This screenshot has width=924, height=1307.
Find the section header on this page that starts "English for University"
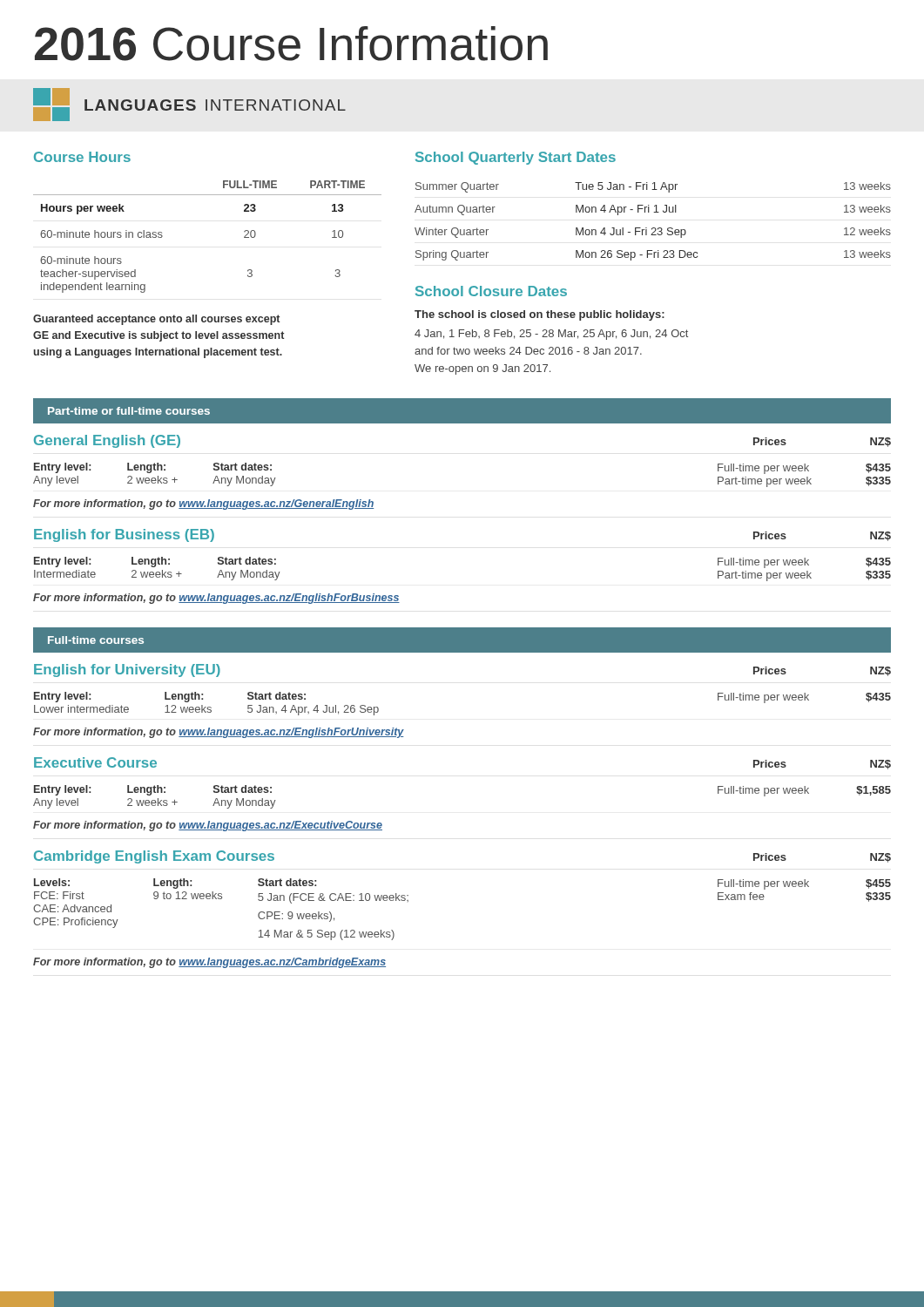click(x=127, y=670)
